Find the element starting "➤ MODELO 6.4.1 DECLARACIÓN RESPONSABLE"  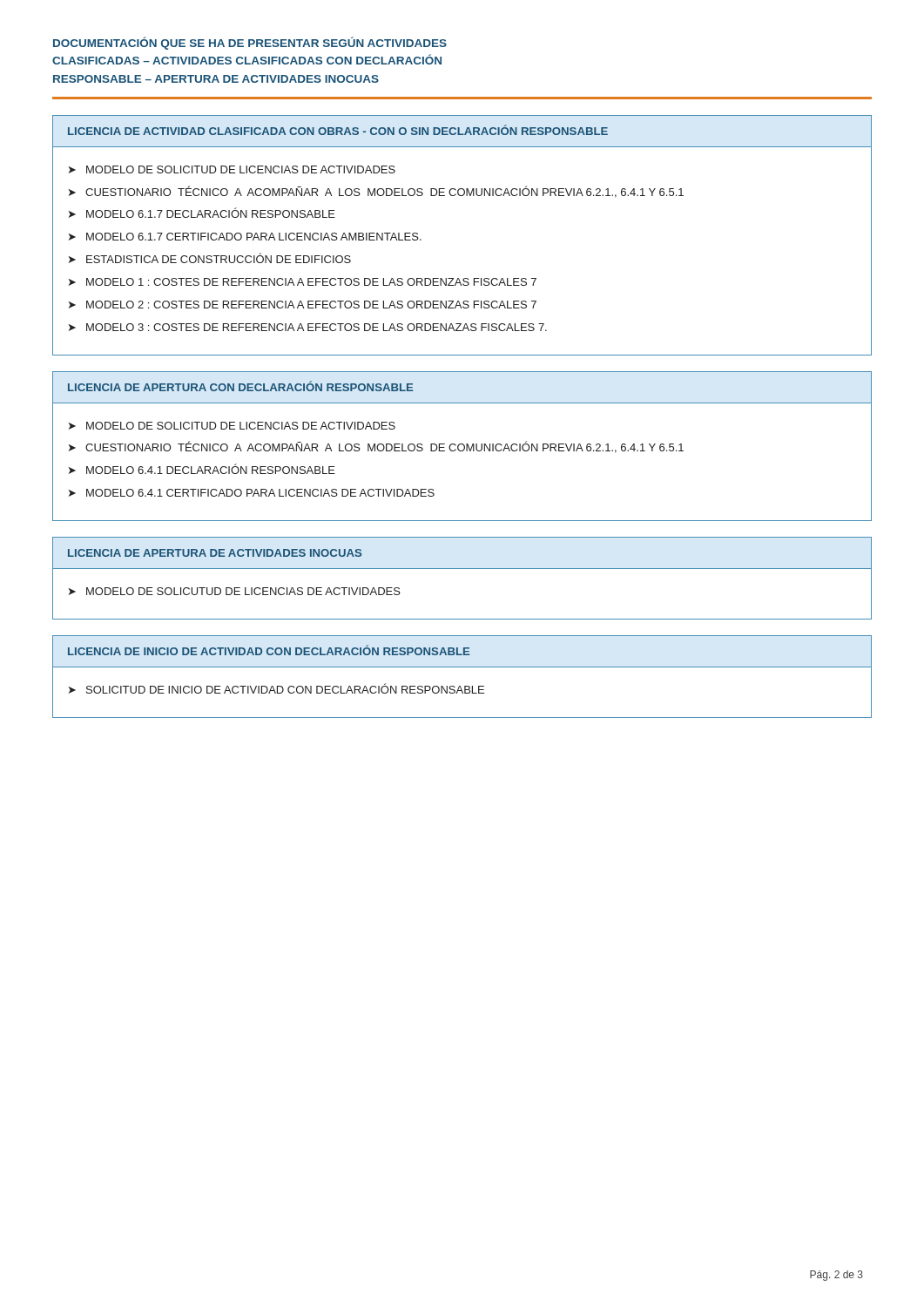coord(202,469)
